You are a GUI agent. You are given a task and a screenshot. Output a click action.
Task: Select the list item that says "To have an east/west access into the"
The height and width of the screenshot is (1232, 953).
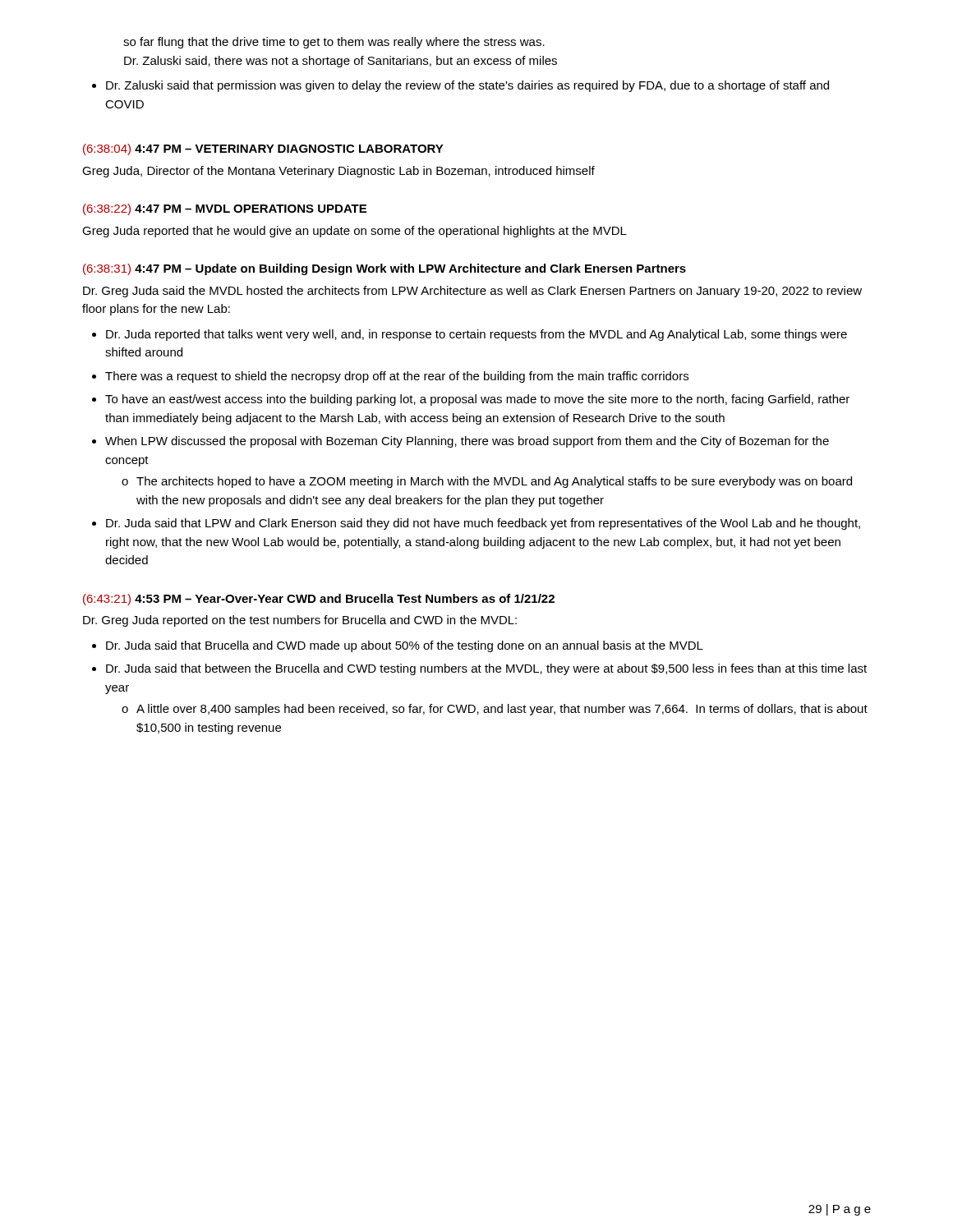click(477, 408)
